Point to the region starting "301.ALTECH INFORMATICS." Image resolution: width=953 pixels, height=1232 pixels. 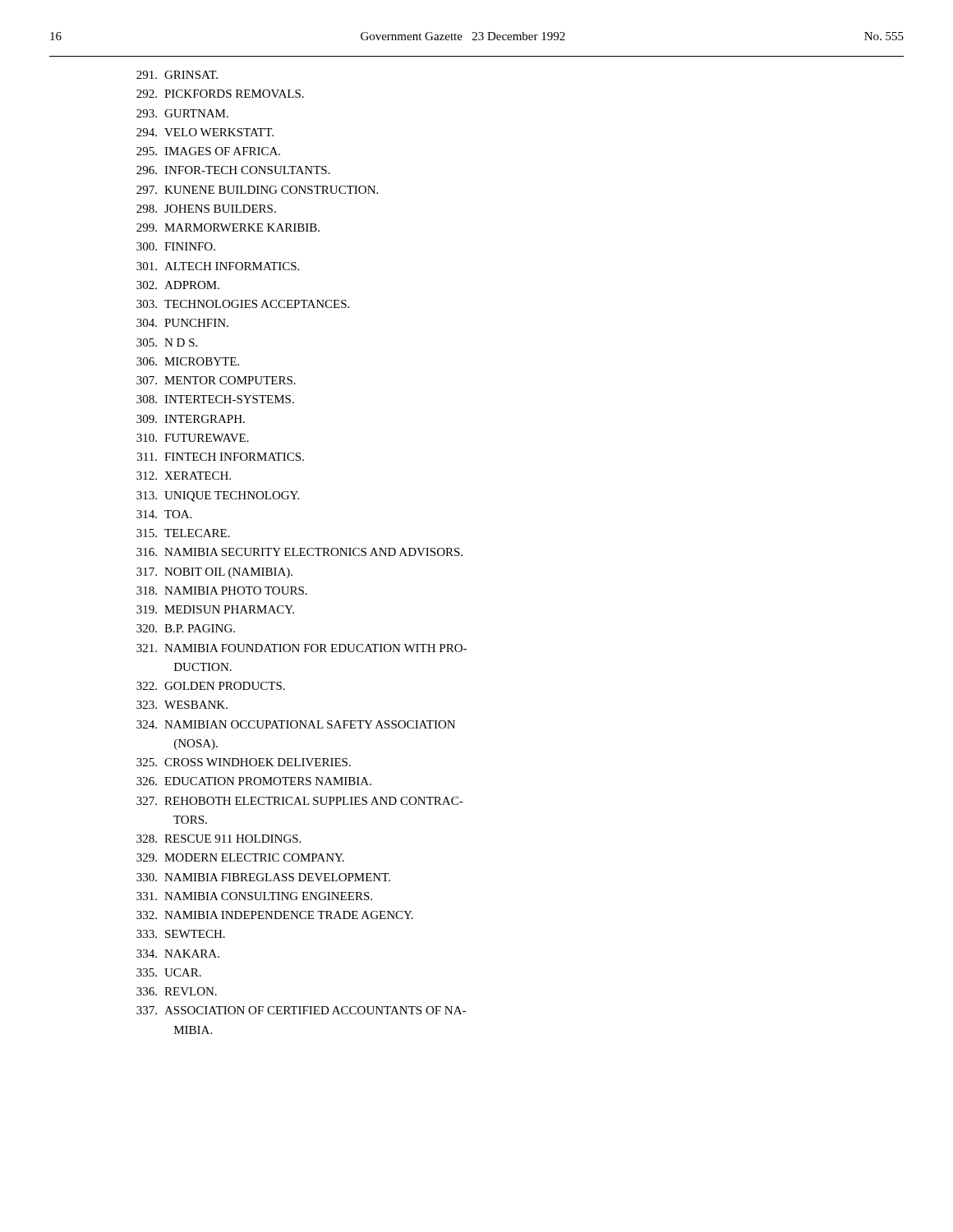pyautogui.click(x=218, y=266)
